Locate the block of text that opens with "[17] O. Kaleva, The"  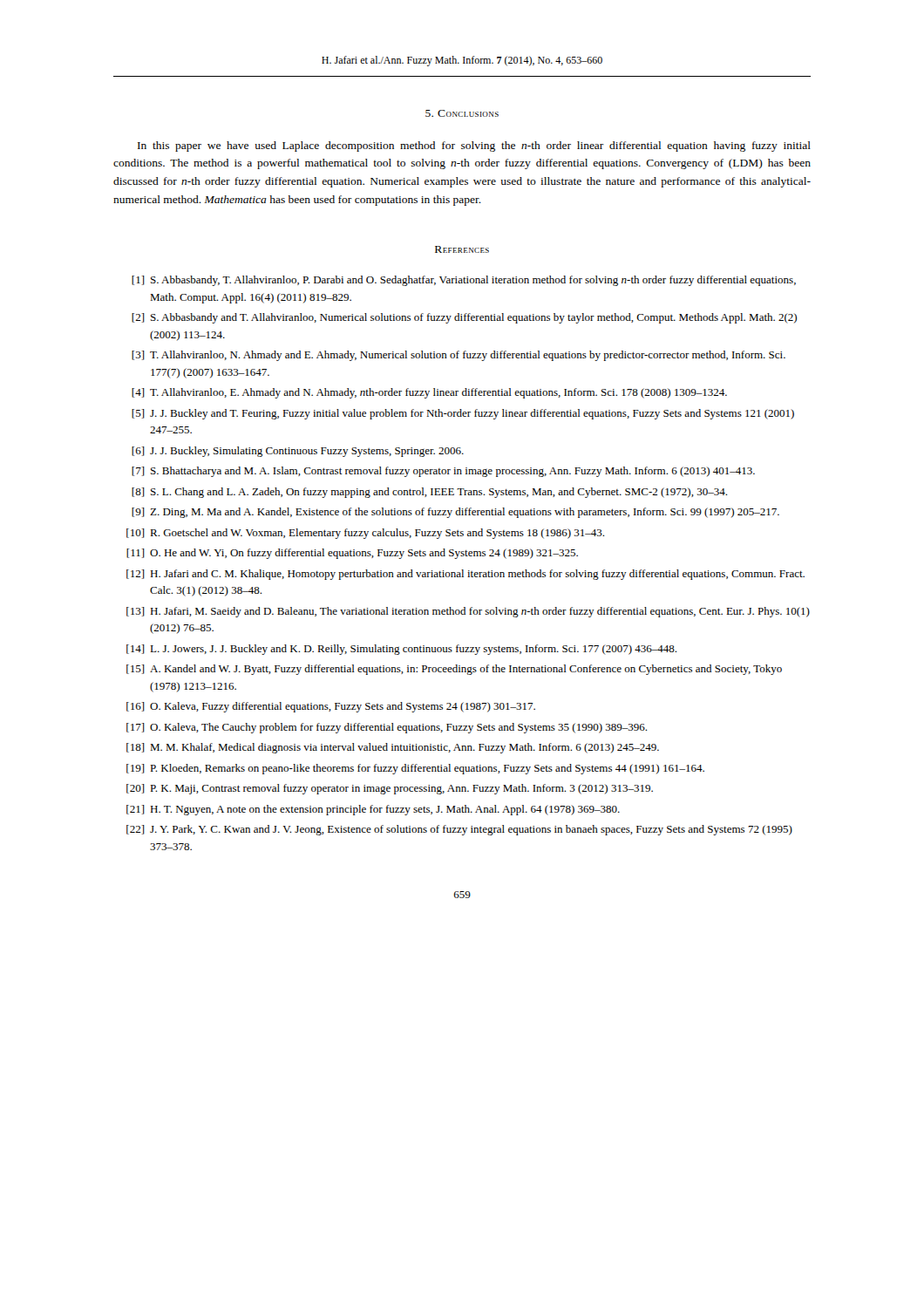point(462,727)
